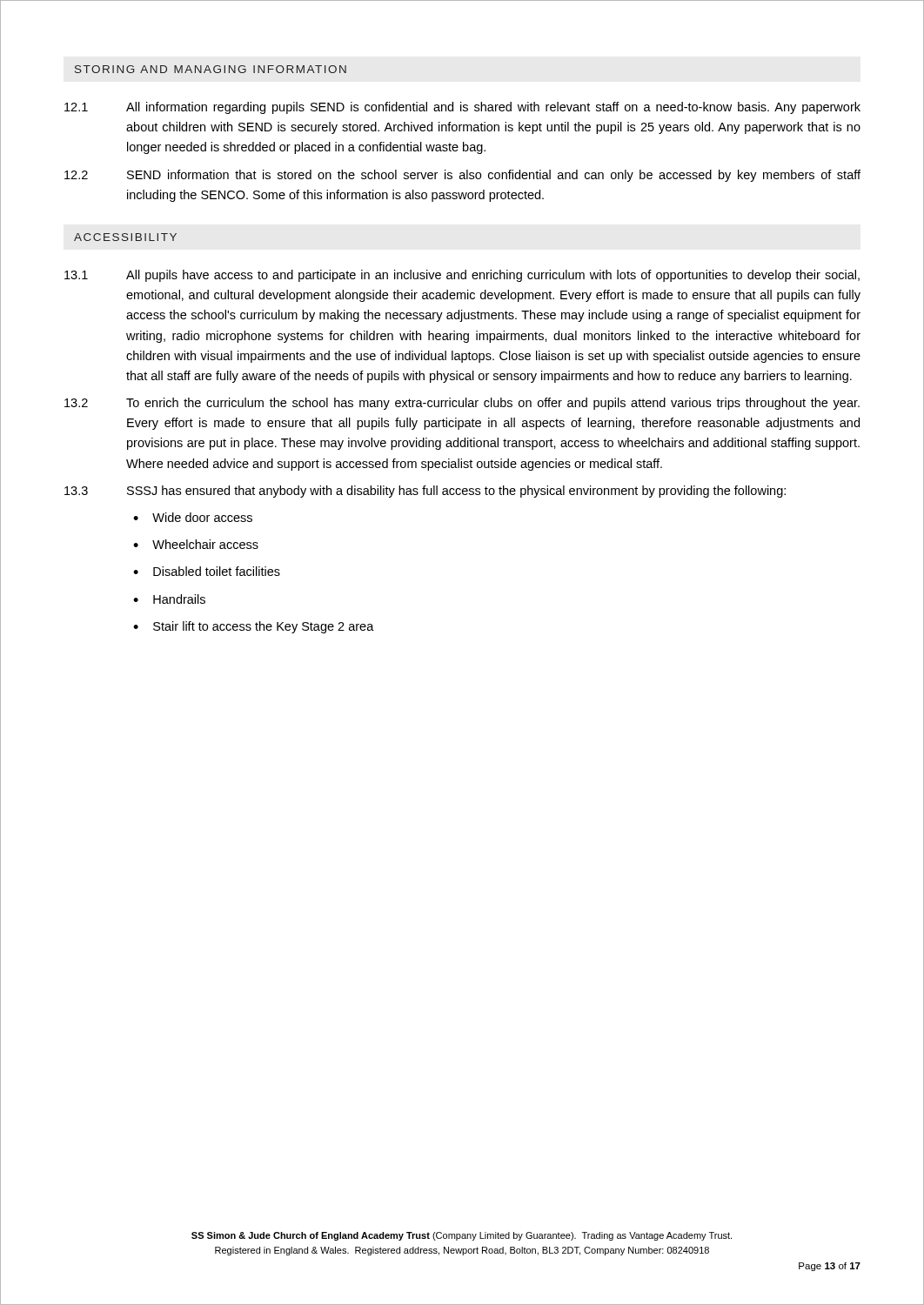Point to the text starting "13.3 SSSJ has ensured that anybody"
The image size is (924, 1305).
[x=462, y=491]
